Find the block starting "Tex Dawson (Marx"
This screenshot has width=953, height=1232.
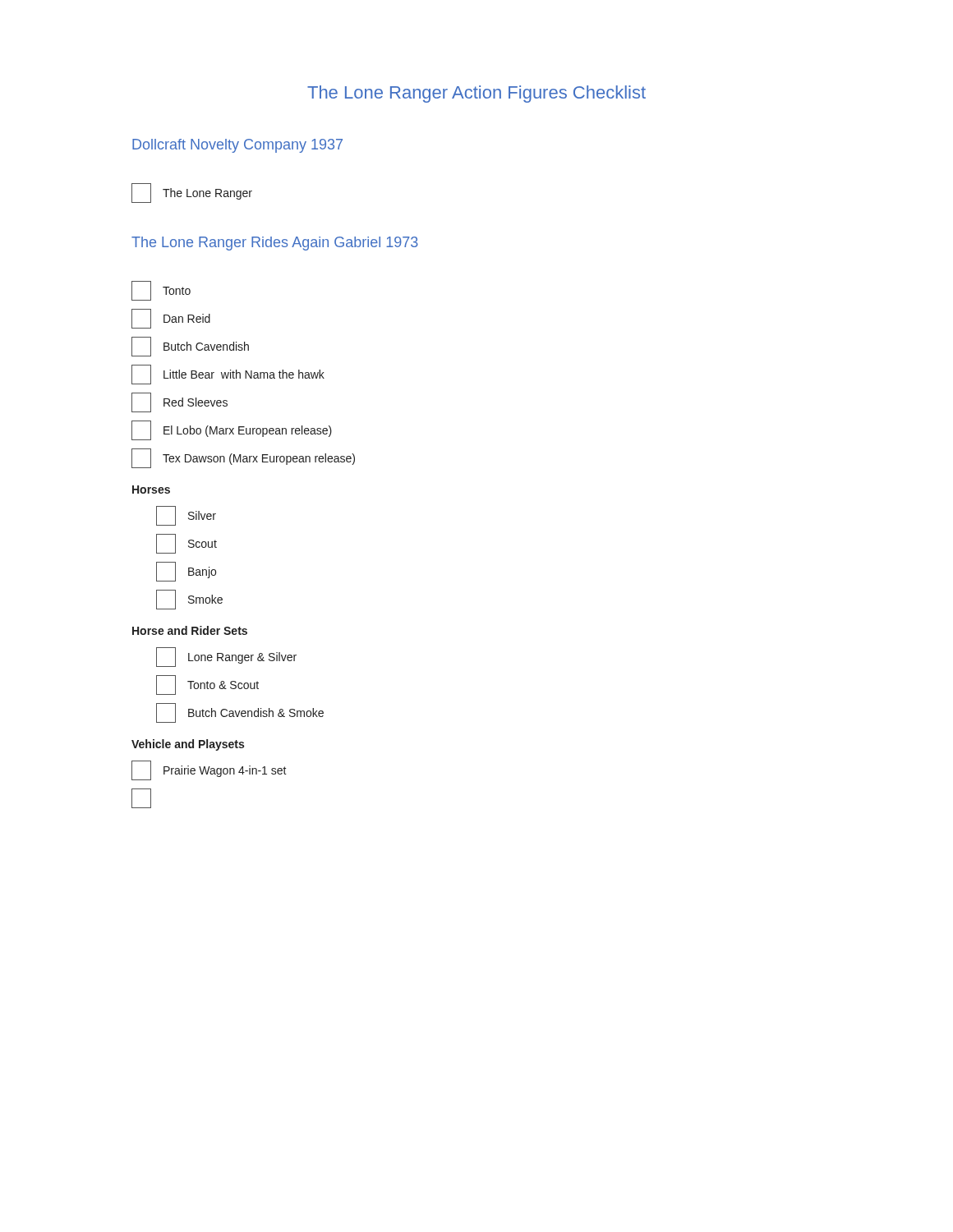[x=243, y=458]
